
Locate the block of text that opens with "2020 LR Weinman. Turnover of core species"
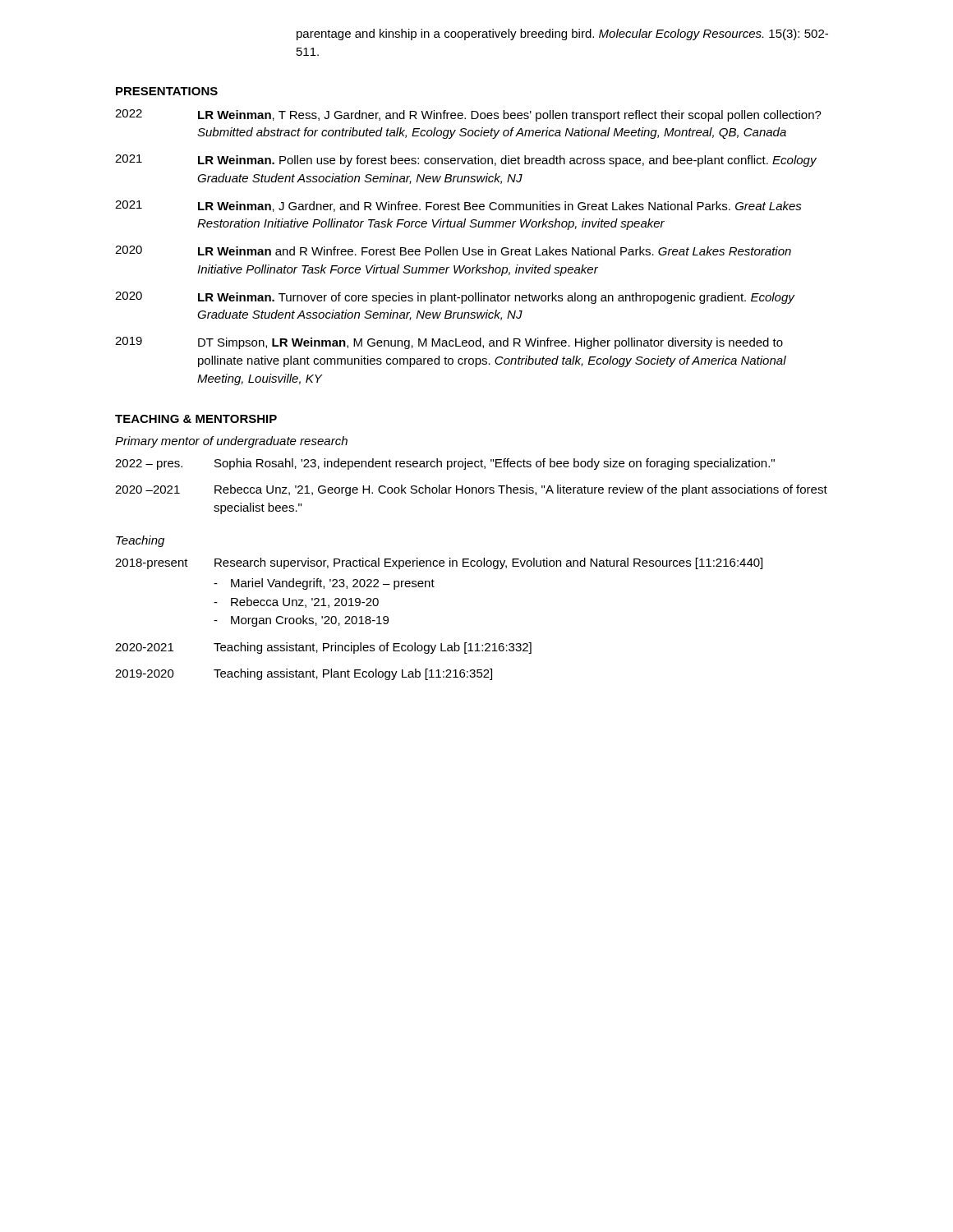coord(472,306)
